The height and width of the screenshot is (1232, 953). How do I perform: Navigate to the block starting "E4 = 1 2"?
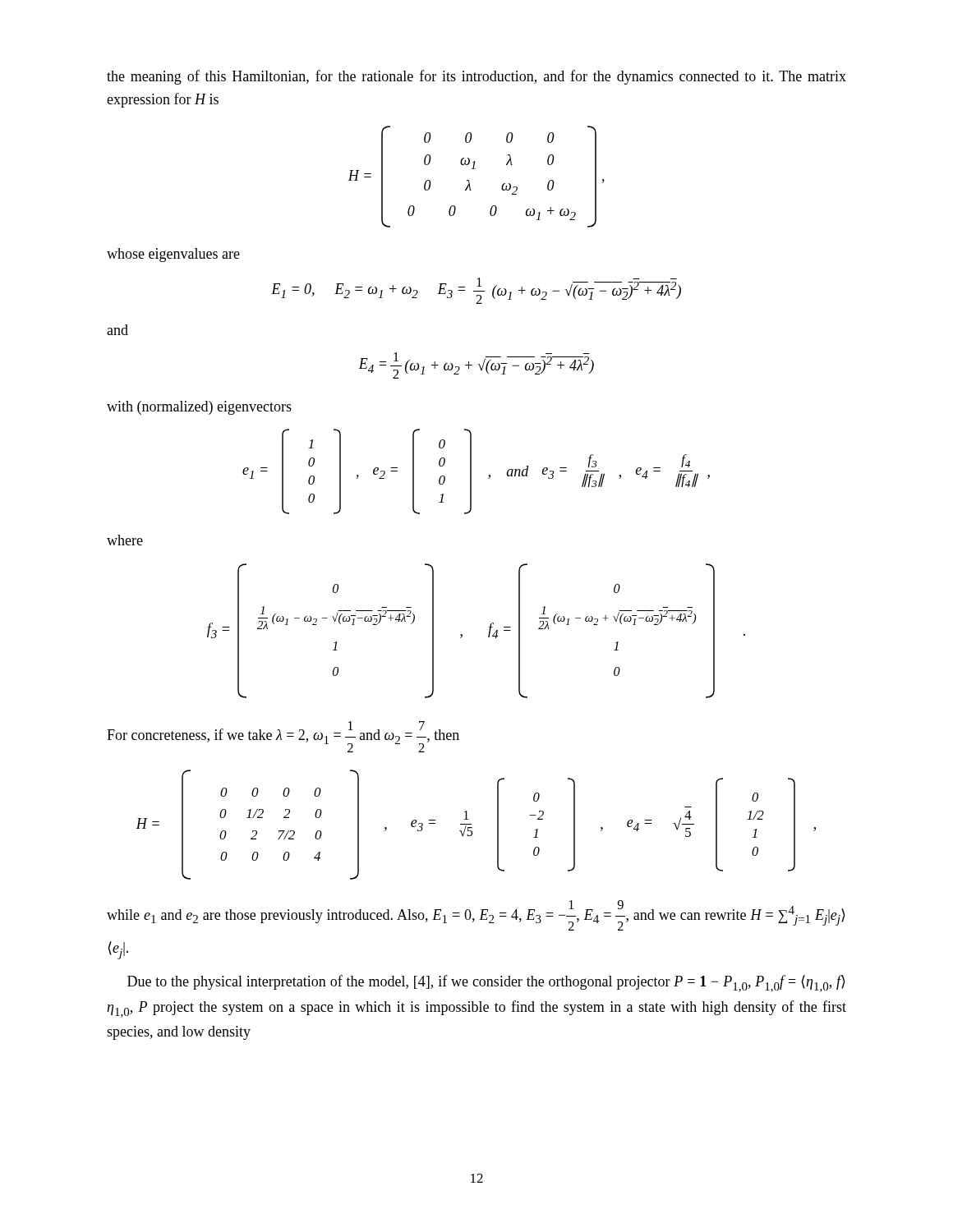pyautogui.click(x=476, y=366)
